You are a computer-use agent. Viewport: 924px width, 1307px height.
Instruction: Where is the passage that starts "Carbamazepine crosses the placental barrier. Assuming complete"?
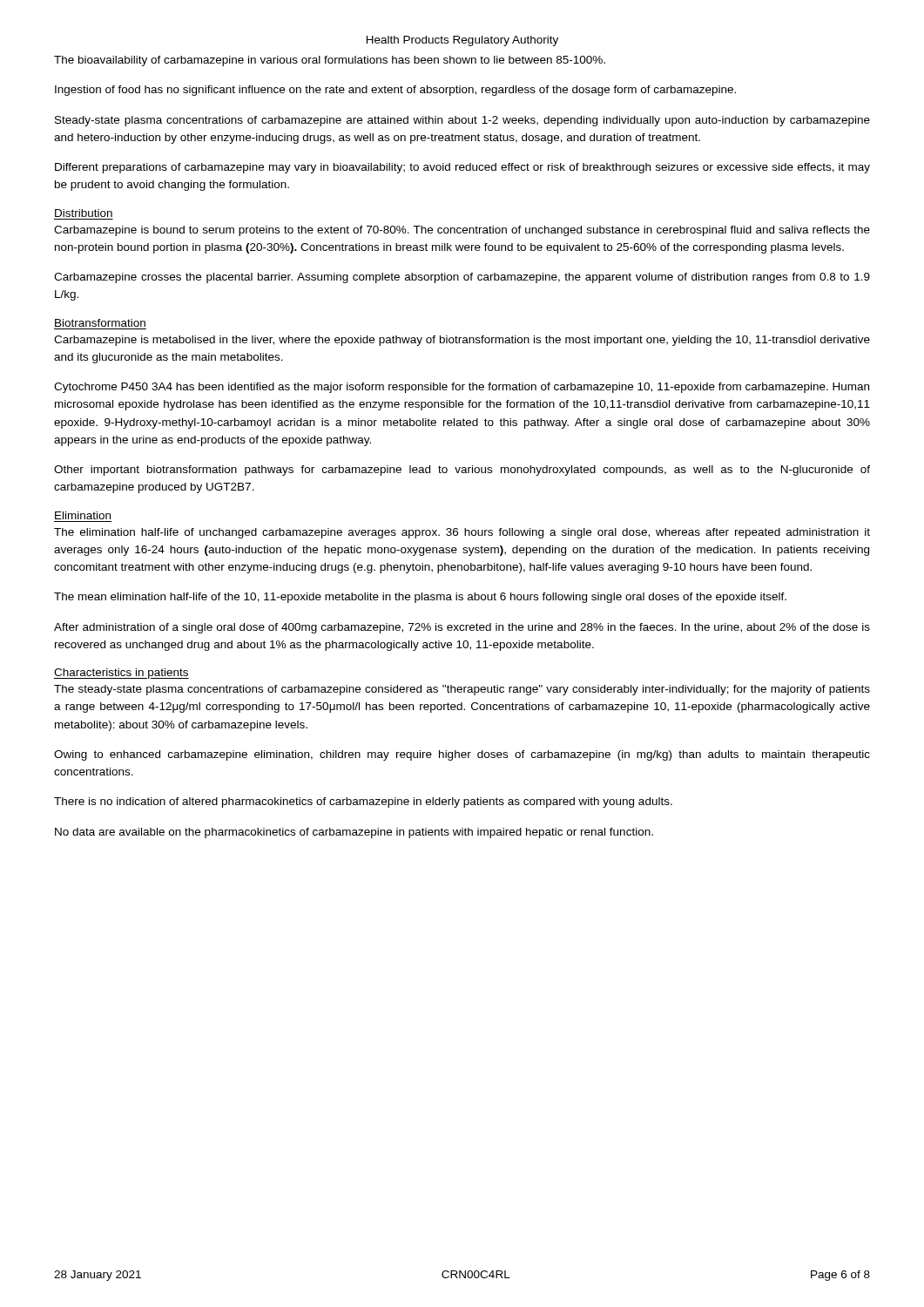click(x=462, y=286)
